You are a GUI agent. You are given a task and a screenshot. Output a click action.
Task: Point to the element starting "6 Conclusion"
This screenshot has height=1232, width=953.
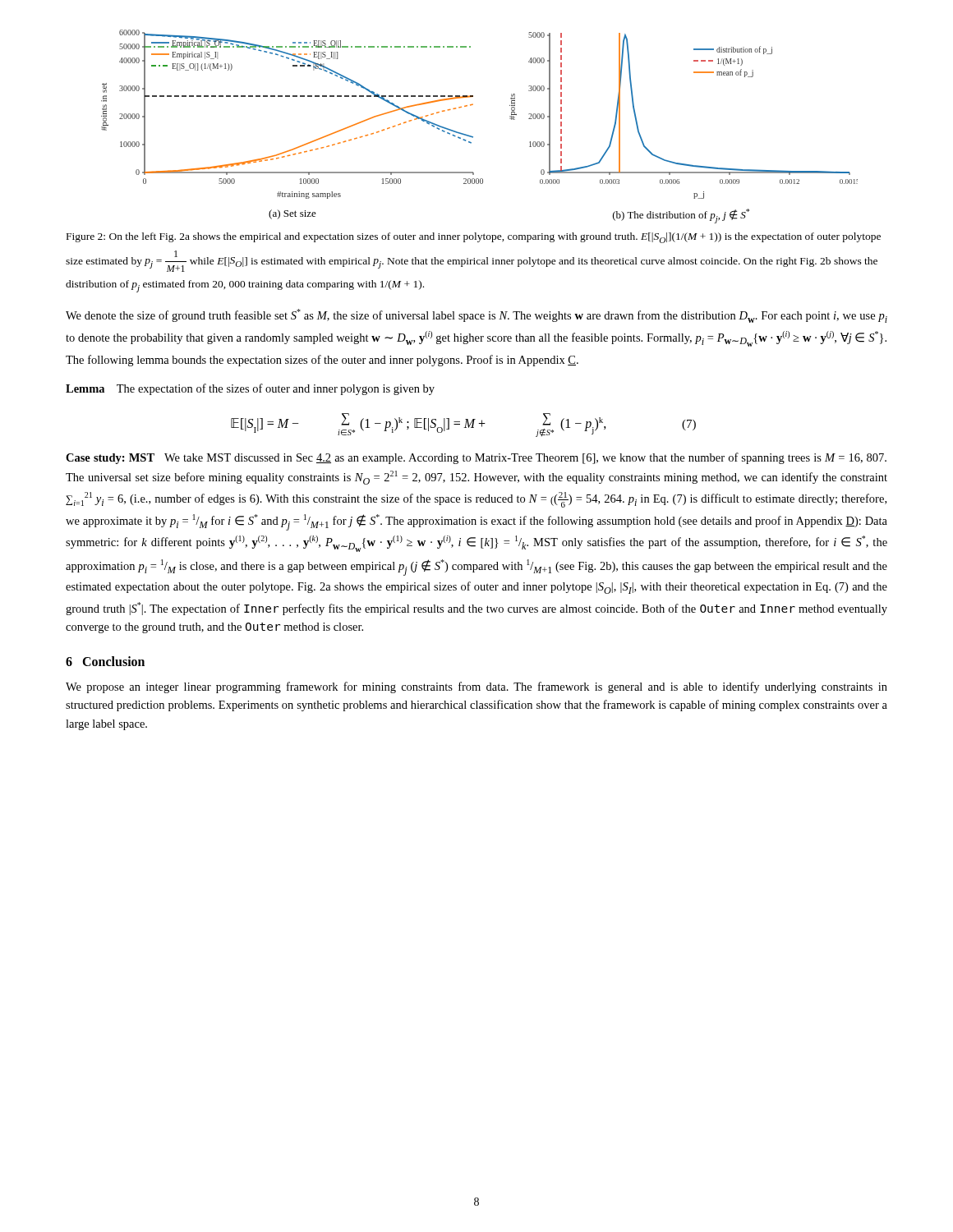105,661
